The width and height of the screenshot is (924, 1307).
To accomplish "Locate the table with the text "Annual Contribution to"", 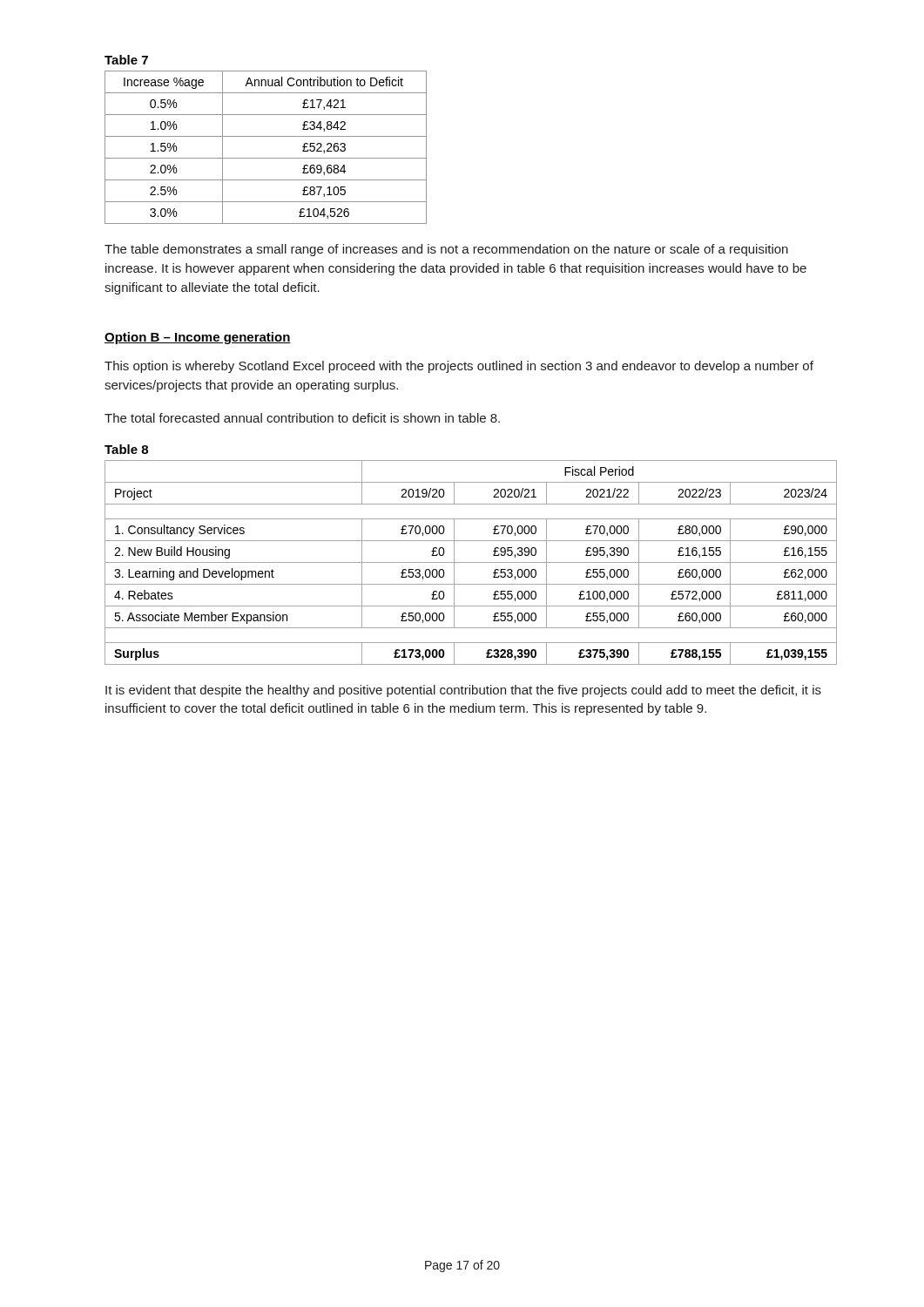I will coord(471,147).
